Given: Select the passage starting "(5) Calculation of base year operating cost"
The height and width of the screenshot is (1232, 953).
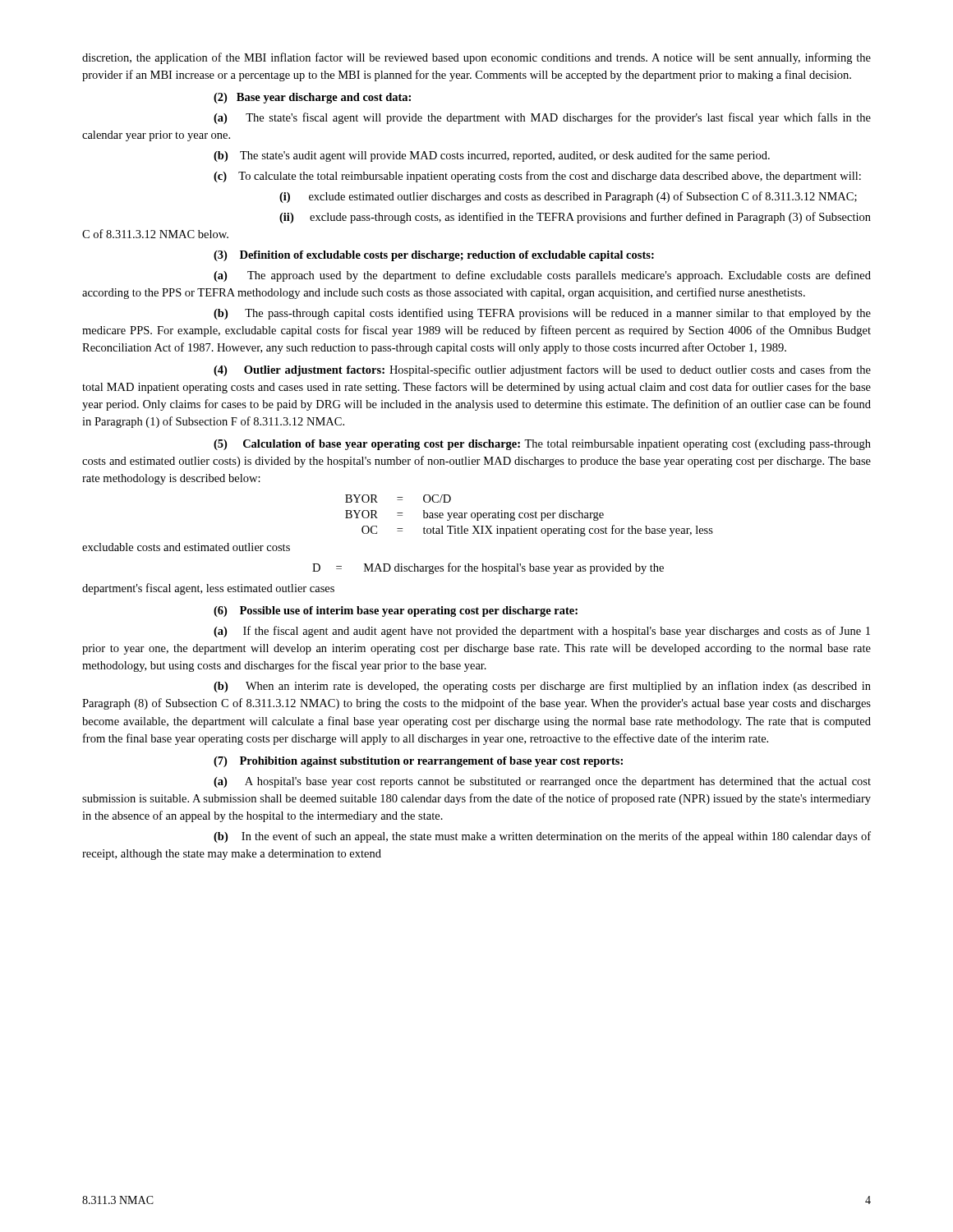Looking at the screenshot, I should point(476,461).
